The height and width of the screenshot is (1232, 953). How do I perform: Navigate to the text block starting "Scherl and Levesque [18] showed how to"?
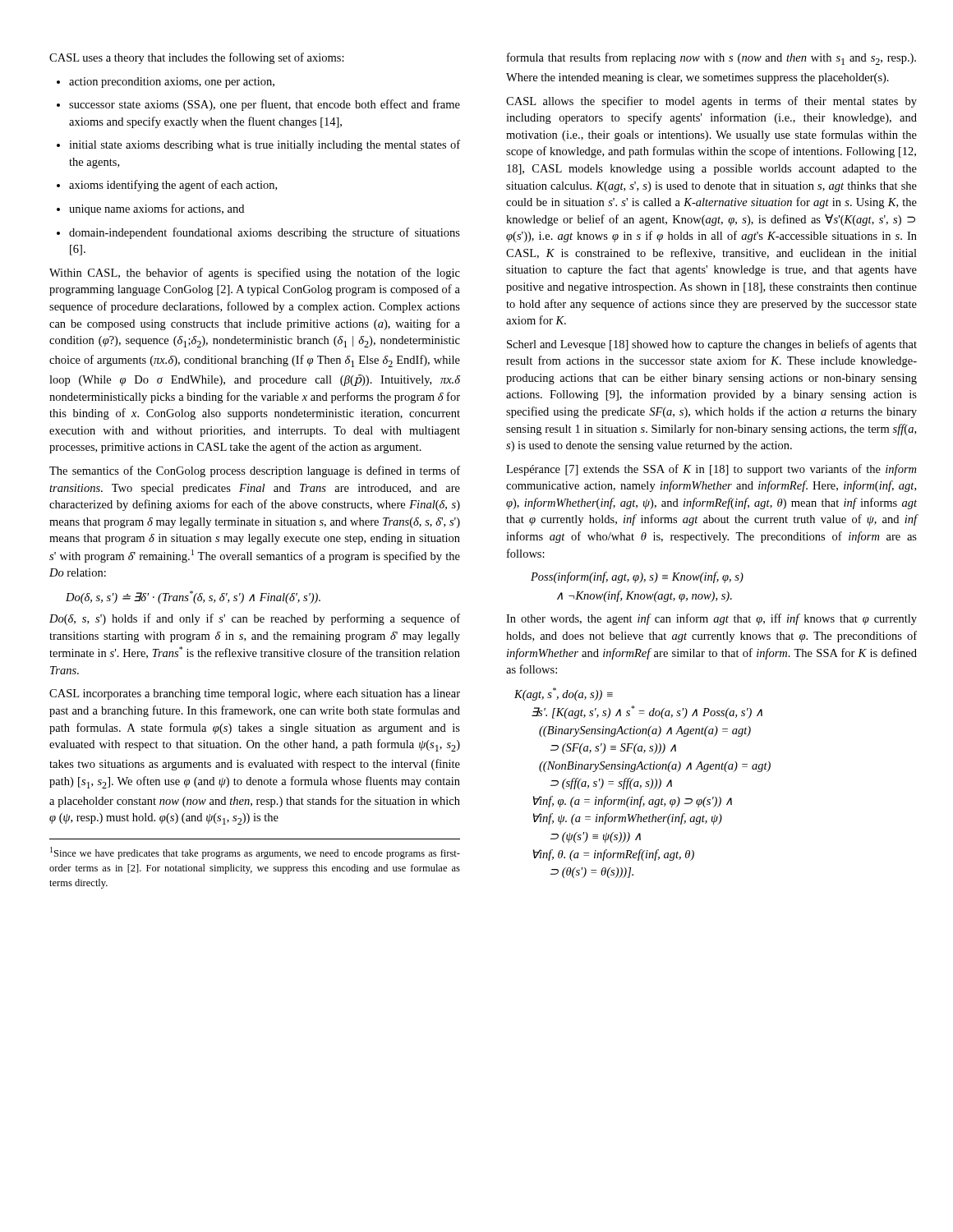pyautogui.click(x=711, y=395)
